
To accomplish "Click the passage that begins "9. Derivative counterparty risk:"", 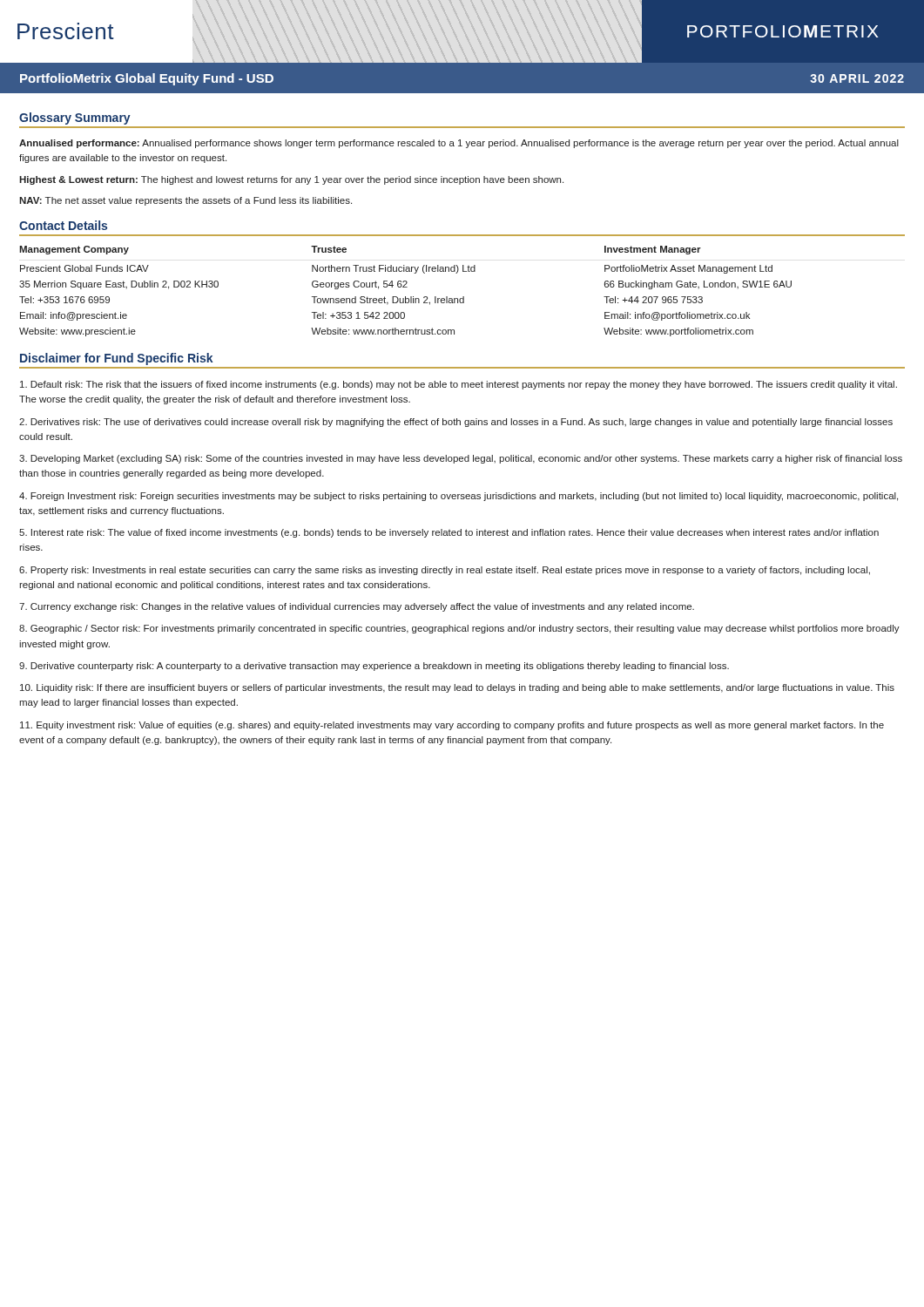I will pos(374,666).
